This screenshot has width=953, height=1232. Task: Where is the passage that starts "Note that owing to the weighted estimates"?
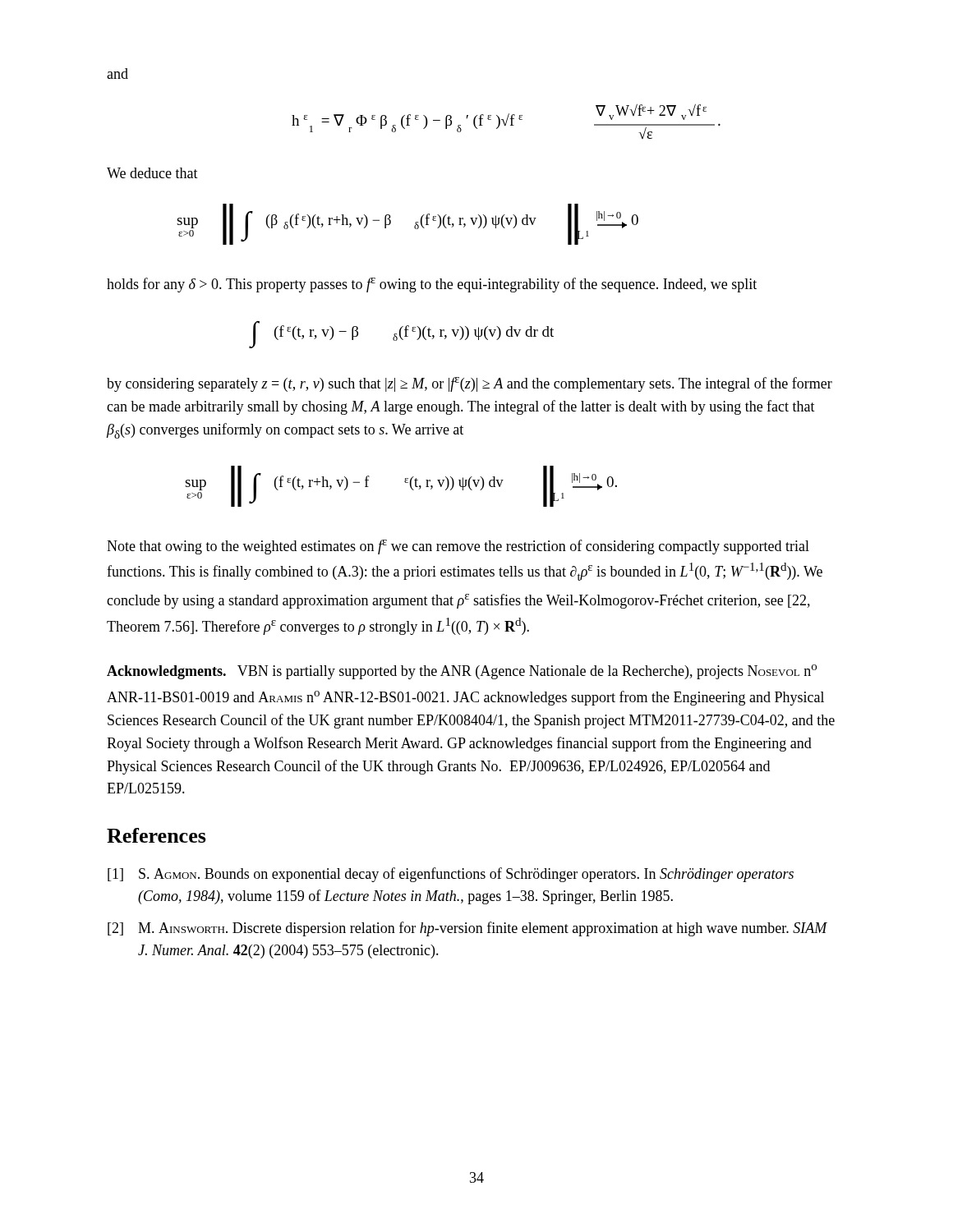pos(465,585)
